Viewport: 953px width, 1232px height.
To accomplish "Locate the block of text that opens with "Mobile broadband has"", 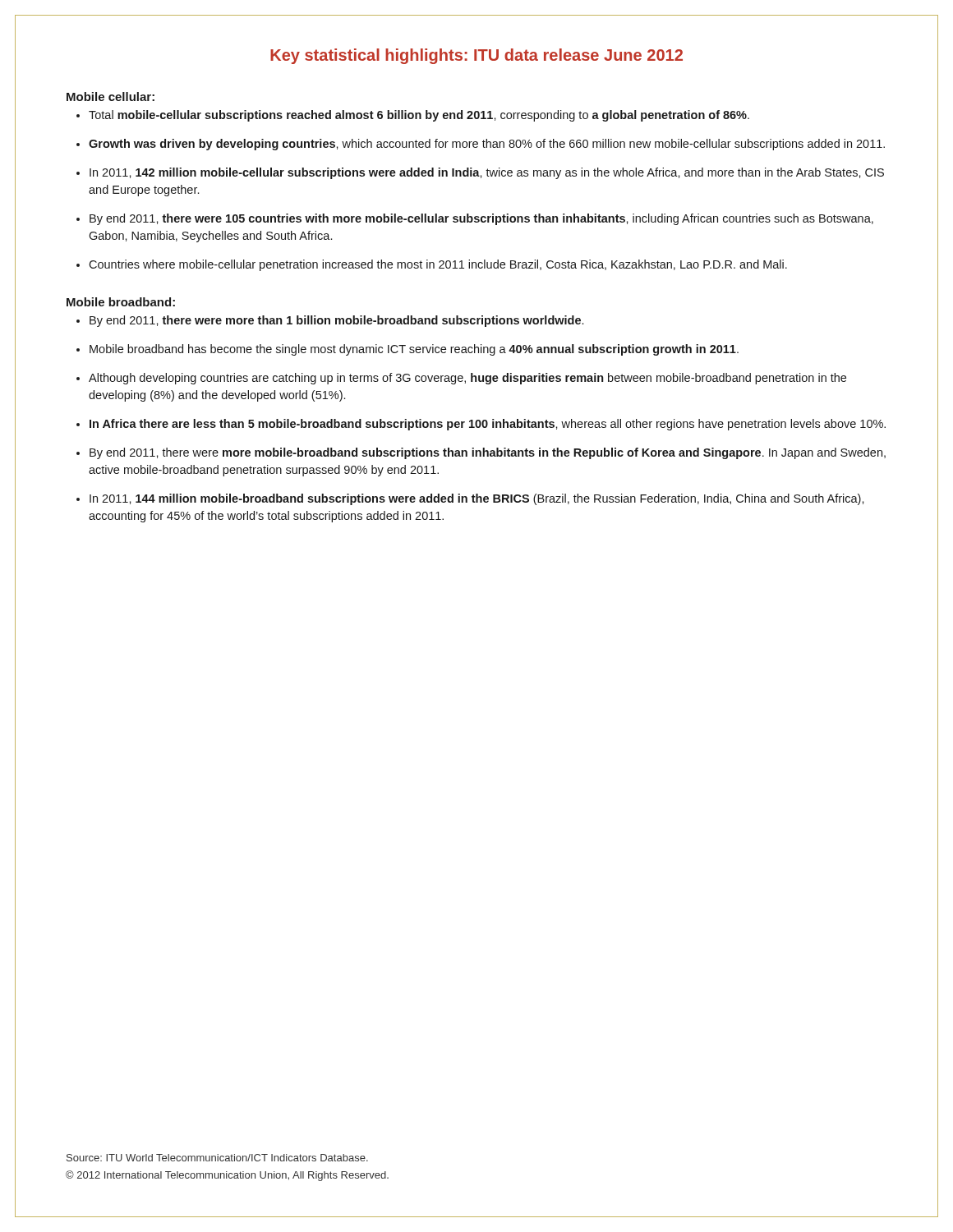I will pos(488,350).
